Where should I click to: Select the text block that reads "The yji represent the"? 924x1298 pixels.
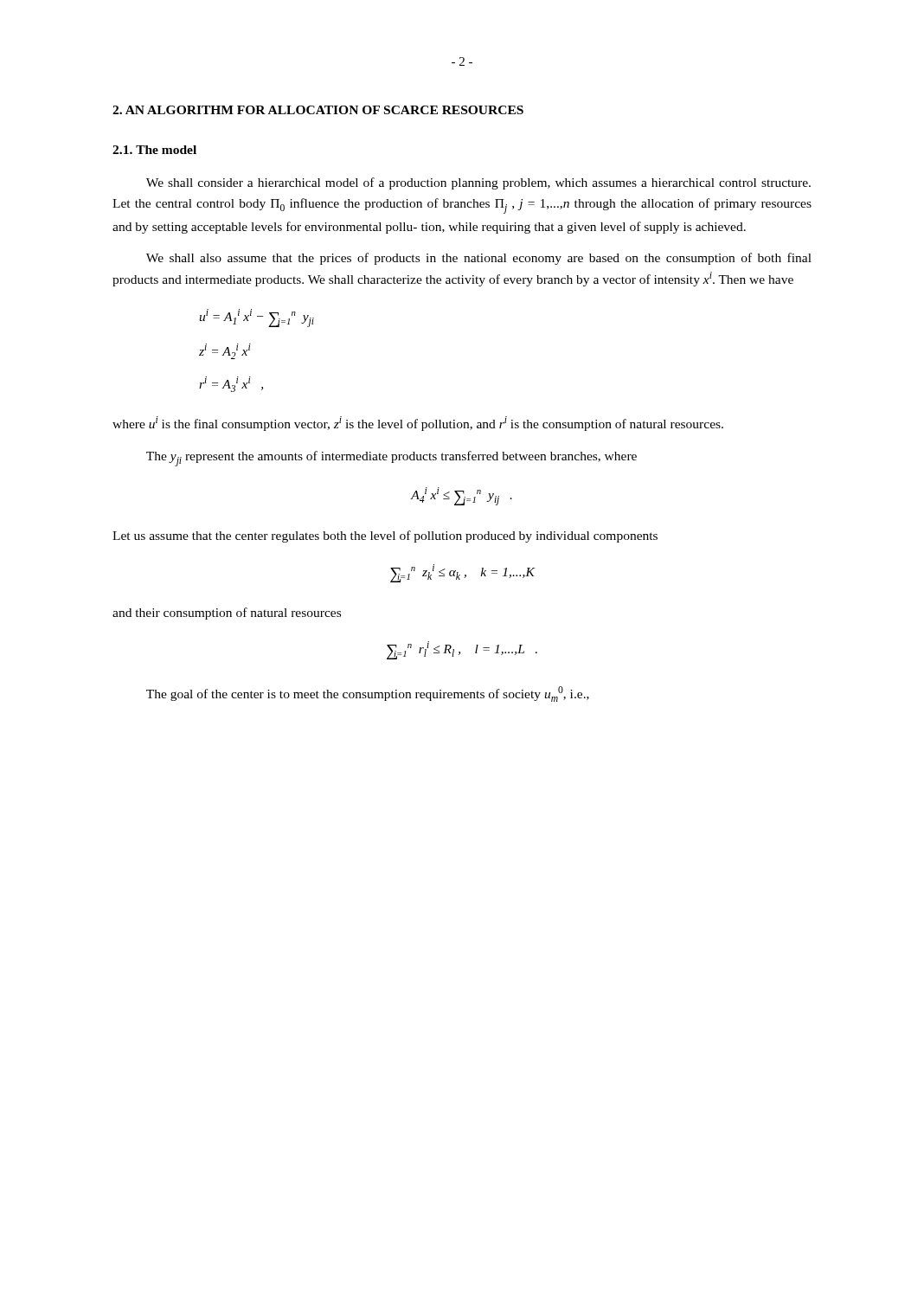tap(392, 457)
